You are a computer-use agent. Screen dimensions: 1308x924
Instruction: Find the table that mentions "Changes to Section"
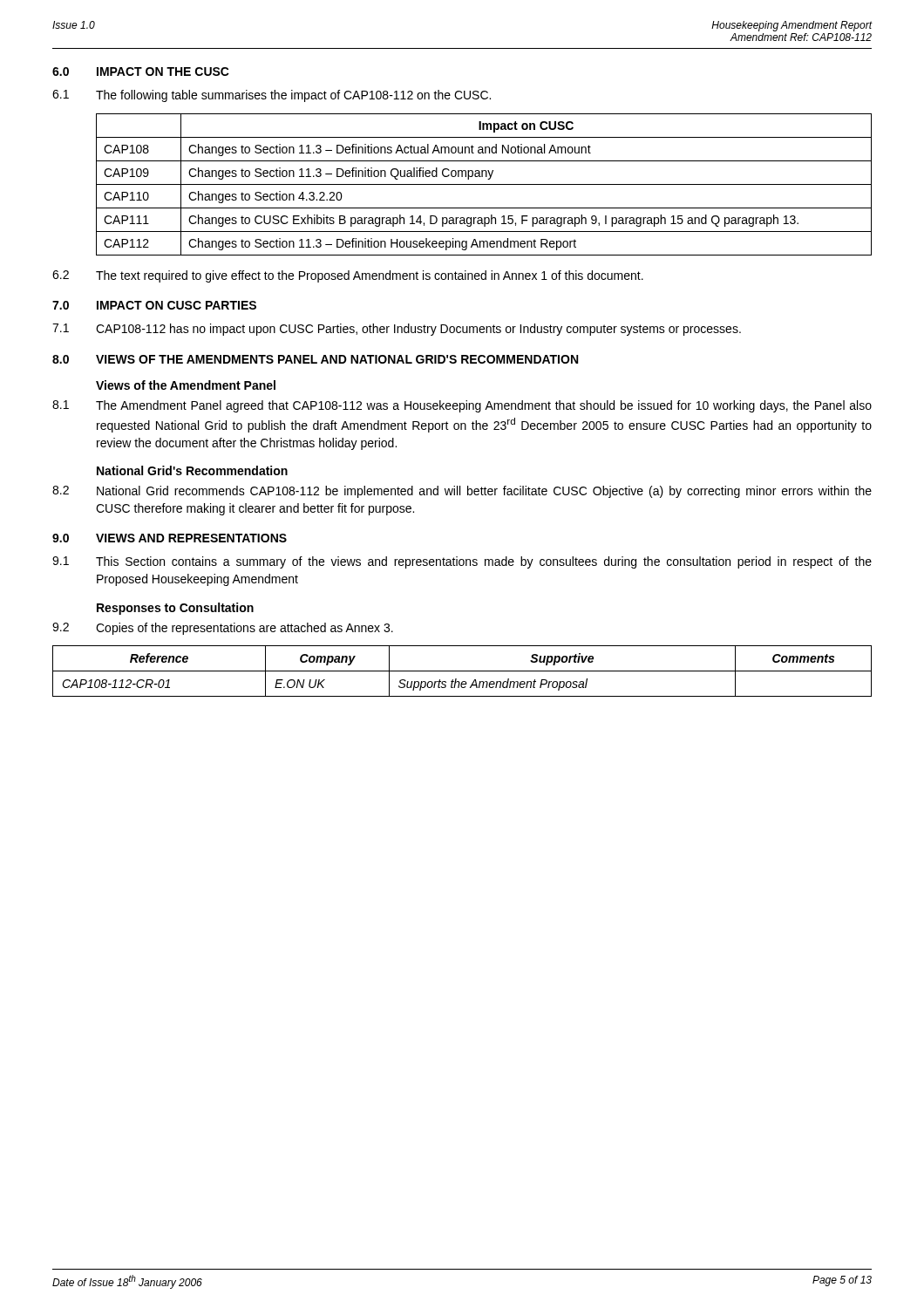484,184
